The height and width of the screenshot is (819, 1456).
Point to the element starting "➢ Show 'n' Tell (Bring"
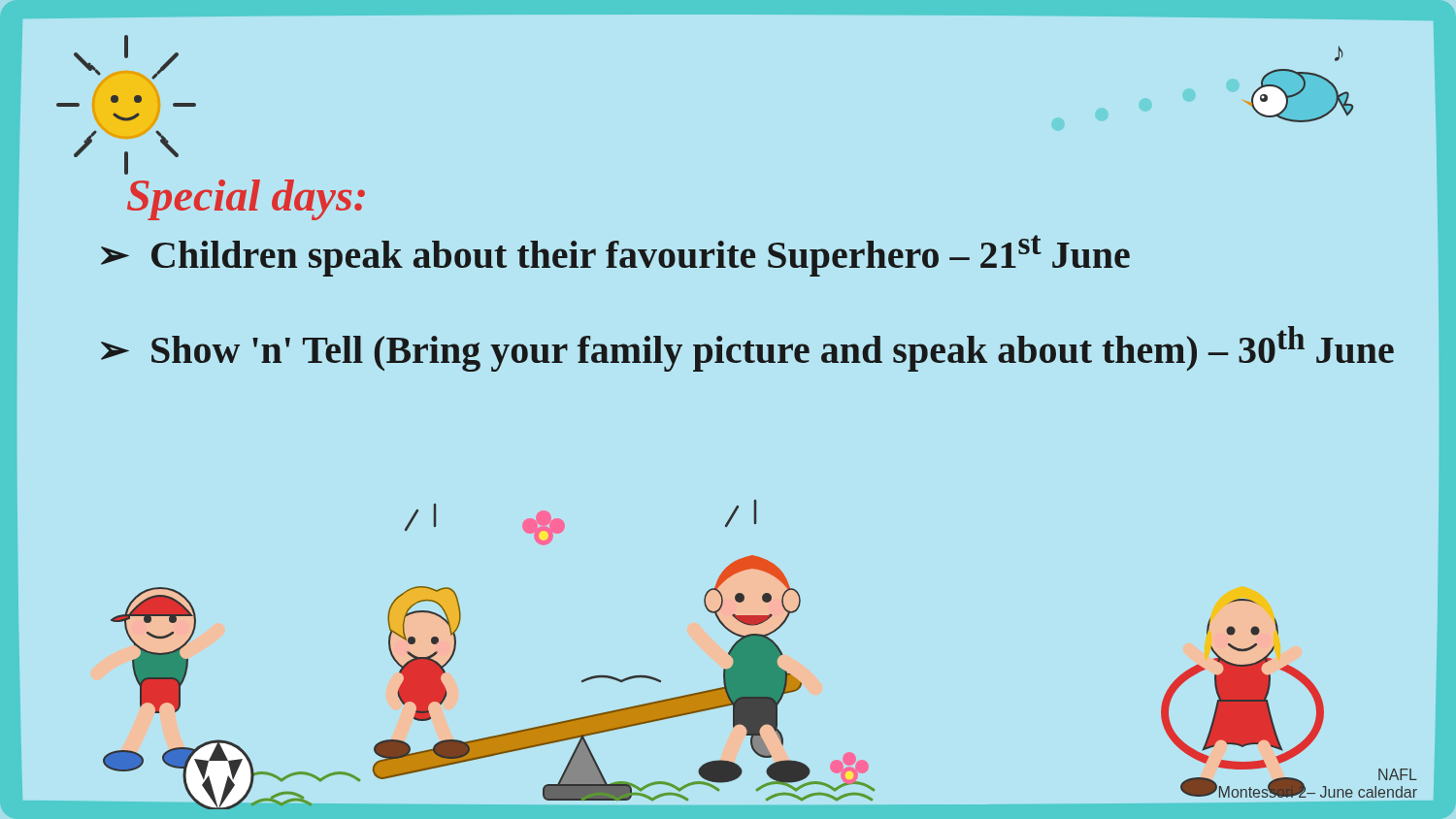(x=746, y=346)
